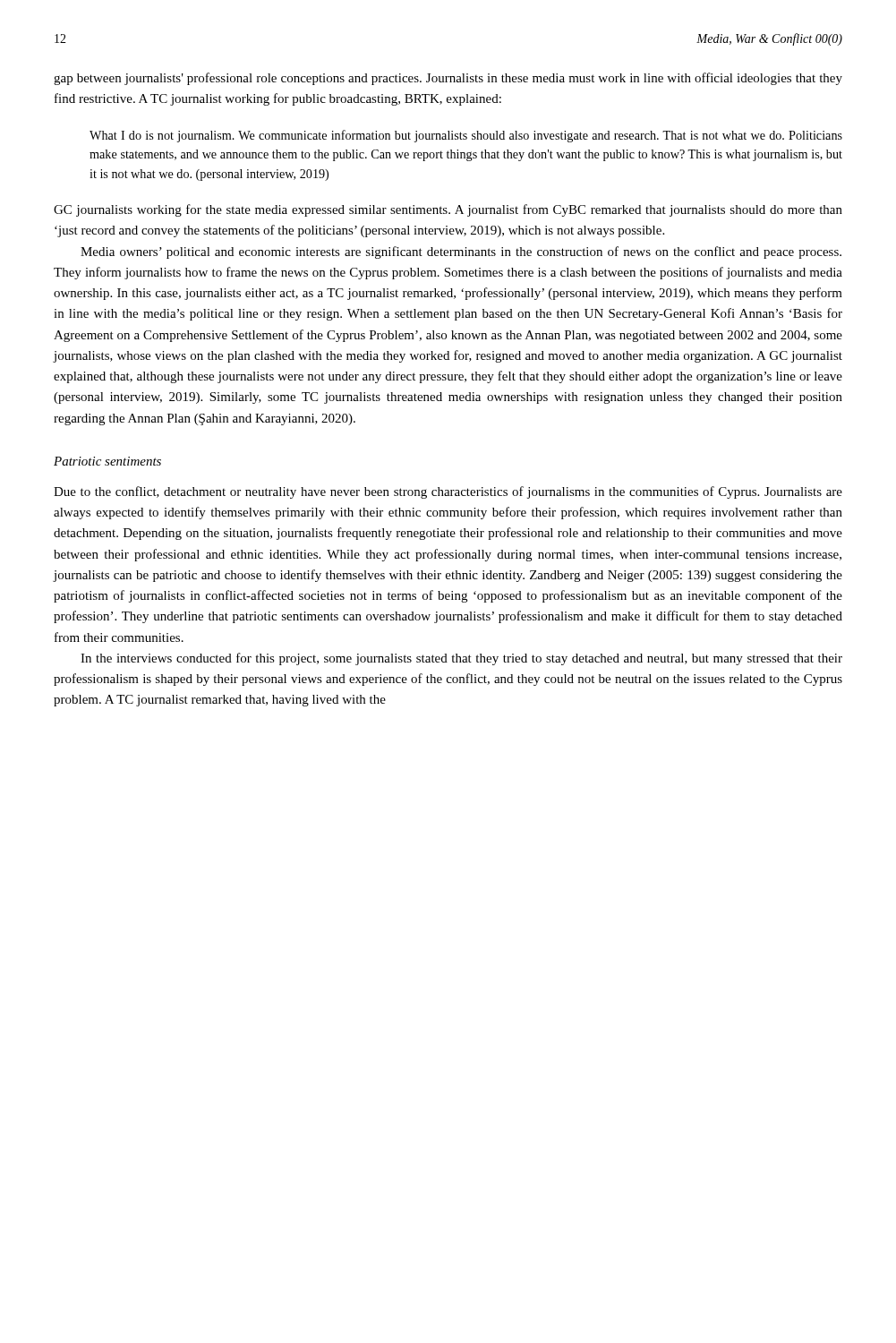This screenshot has width=896, height=1343.
Task: Navigate to the block starting "Due to the conflict, detachment or neutrality have"
Action: click(x=448, y=596)
